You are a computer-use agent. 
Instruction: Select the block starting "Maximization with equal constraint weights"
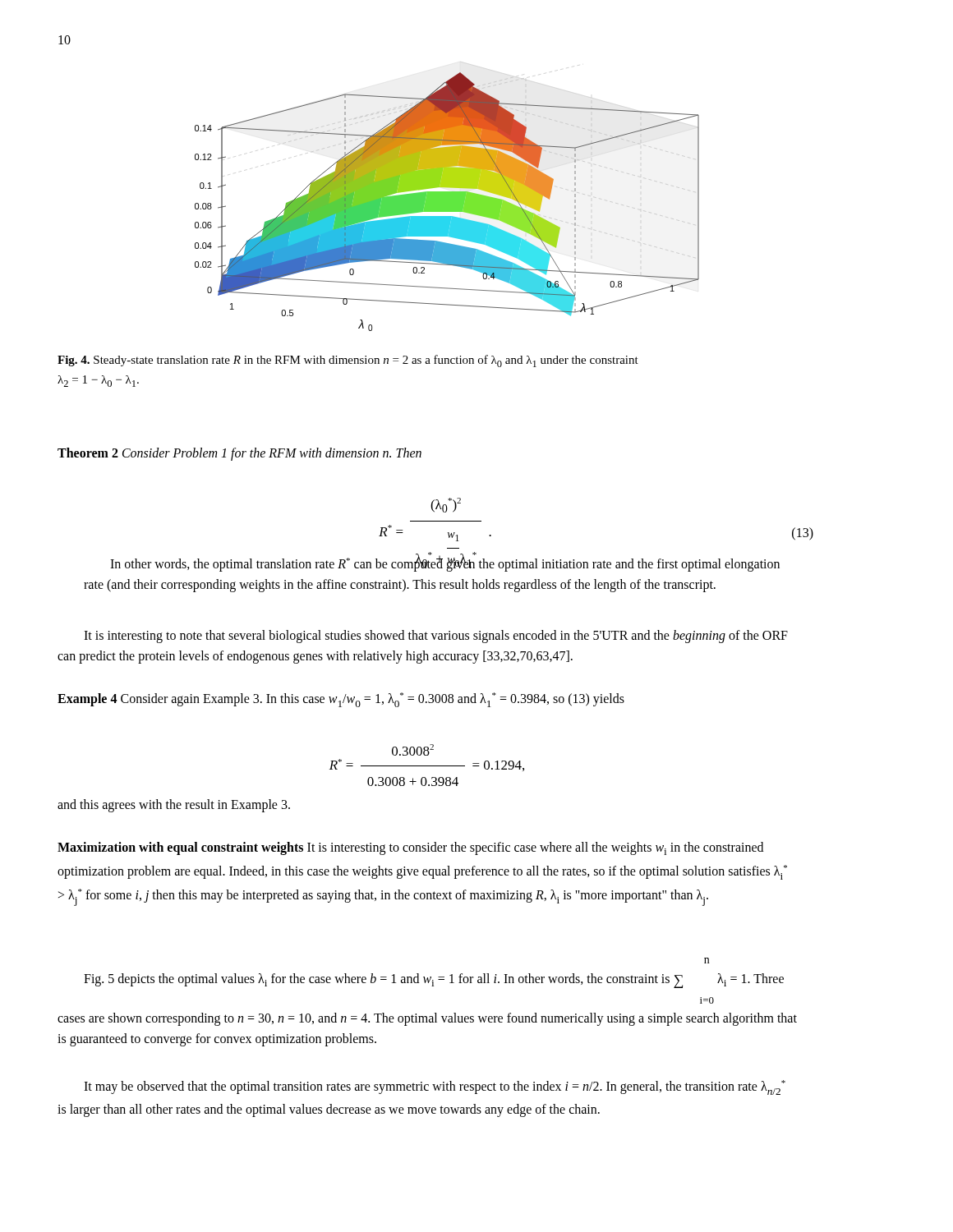pos(427,873)
